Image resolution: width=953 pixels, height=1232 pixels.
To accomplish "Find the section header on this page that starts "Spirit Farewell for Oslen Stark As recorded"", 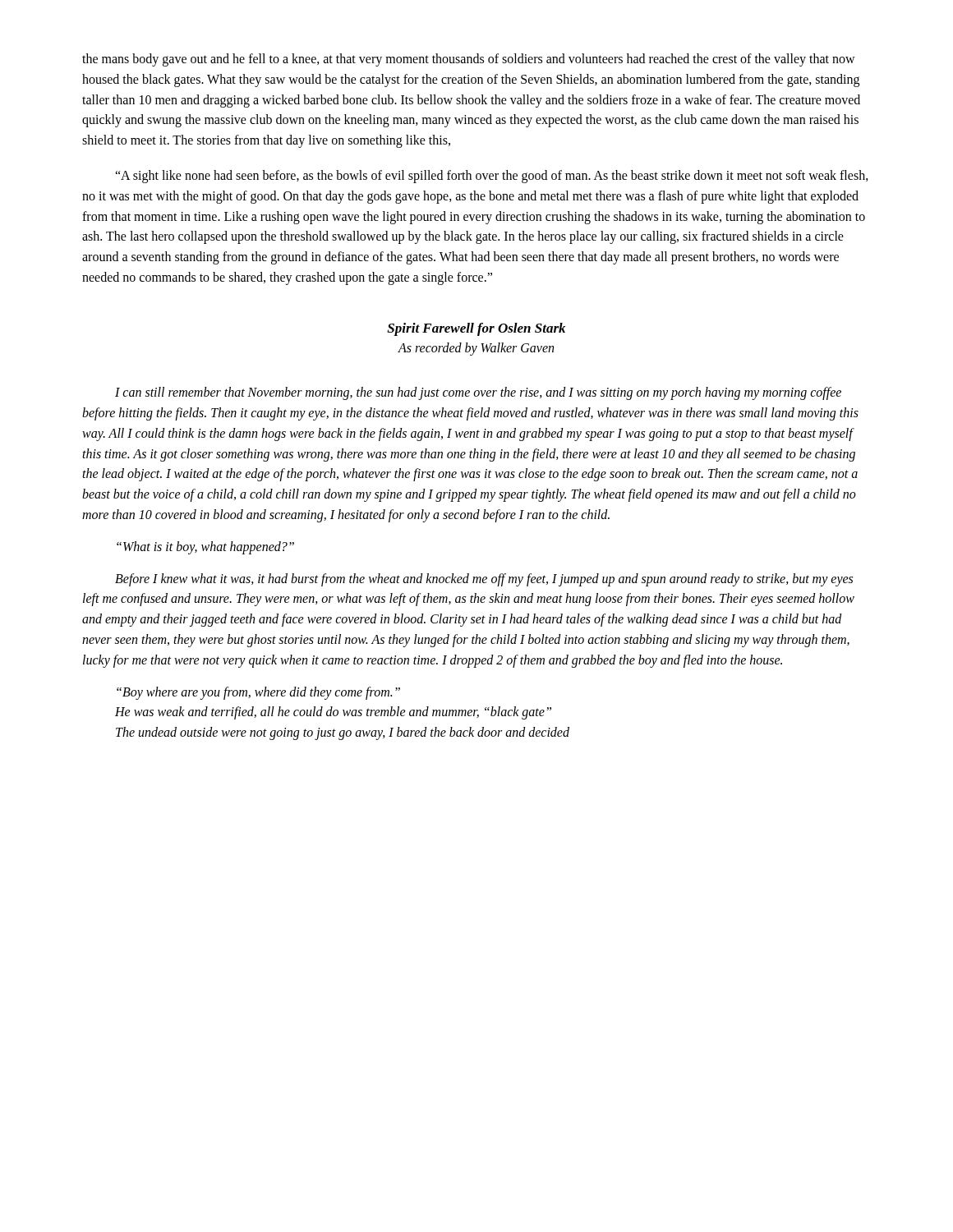I will (476, 338).
